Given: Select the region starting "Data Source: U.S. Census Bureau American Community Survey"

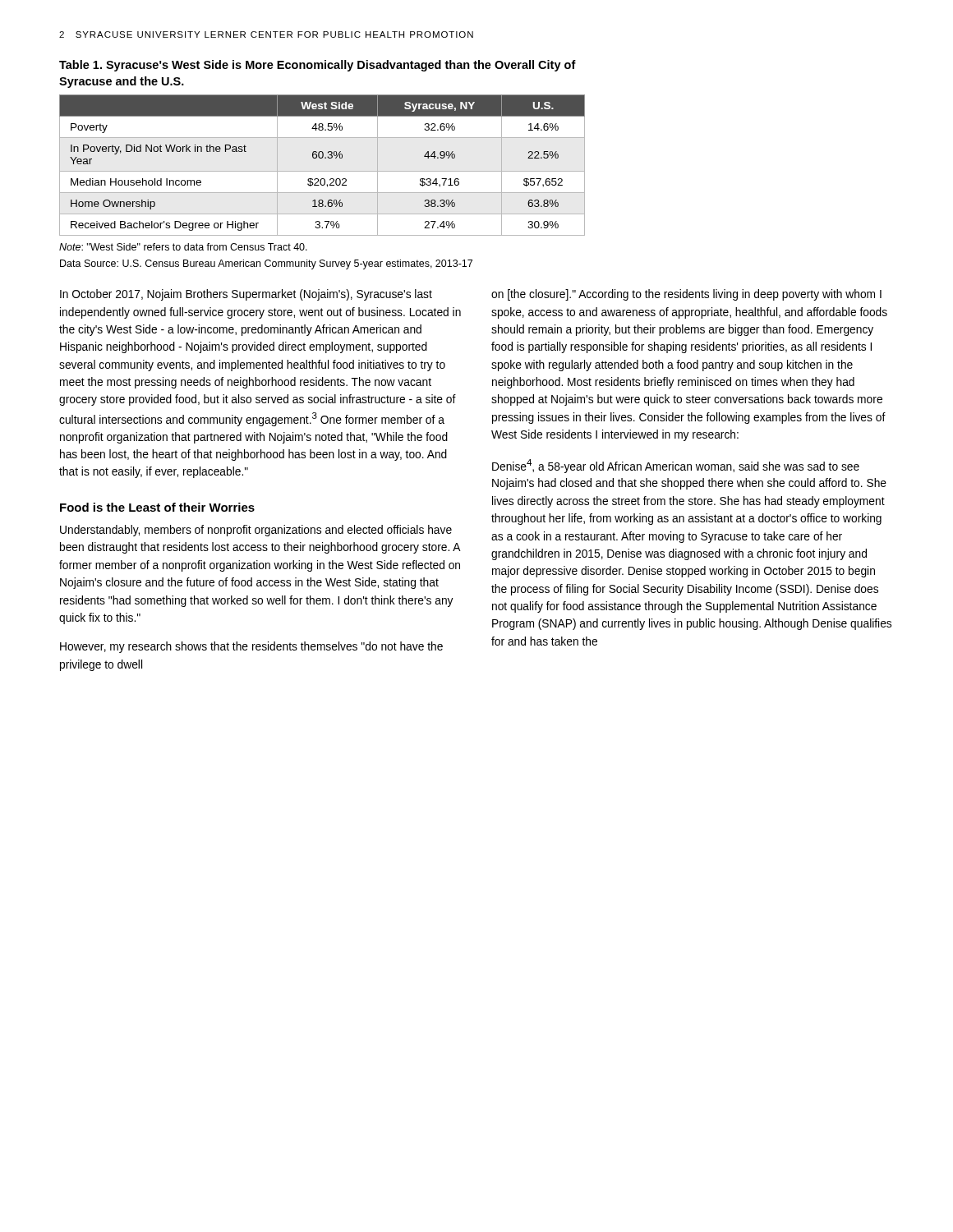Looking at the screenshot, I should coord(266,263).
